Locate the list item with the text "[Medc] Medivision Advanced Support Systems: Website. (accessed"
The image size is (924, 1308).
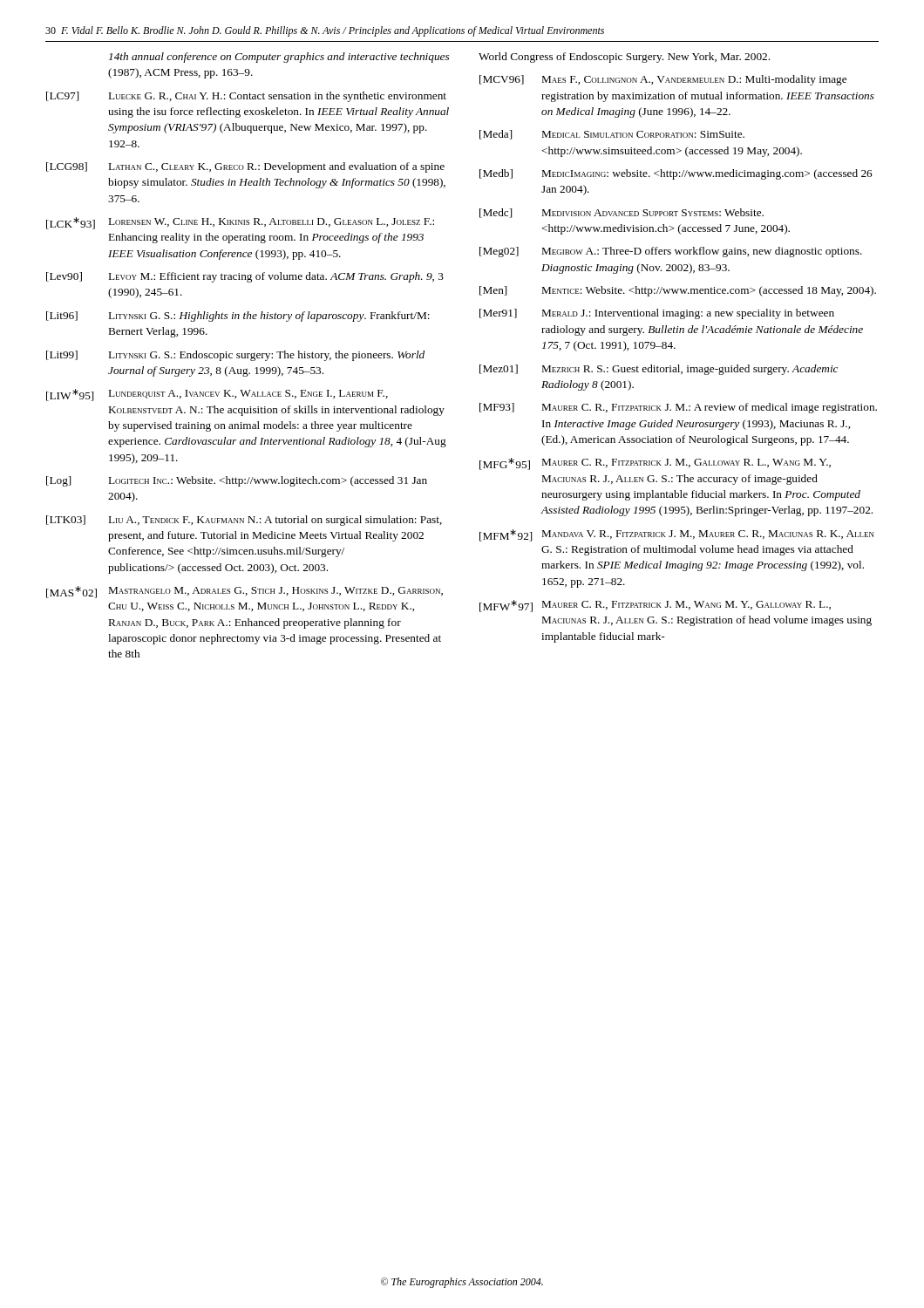pos(679,221)
